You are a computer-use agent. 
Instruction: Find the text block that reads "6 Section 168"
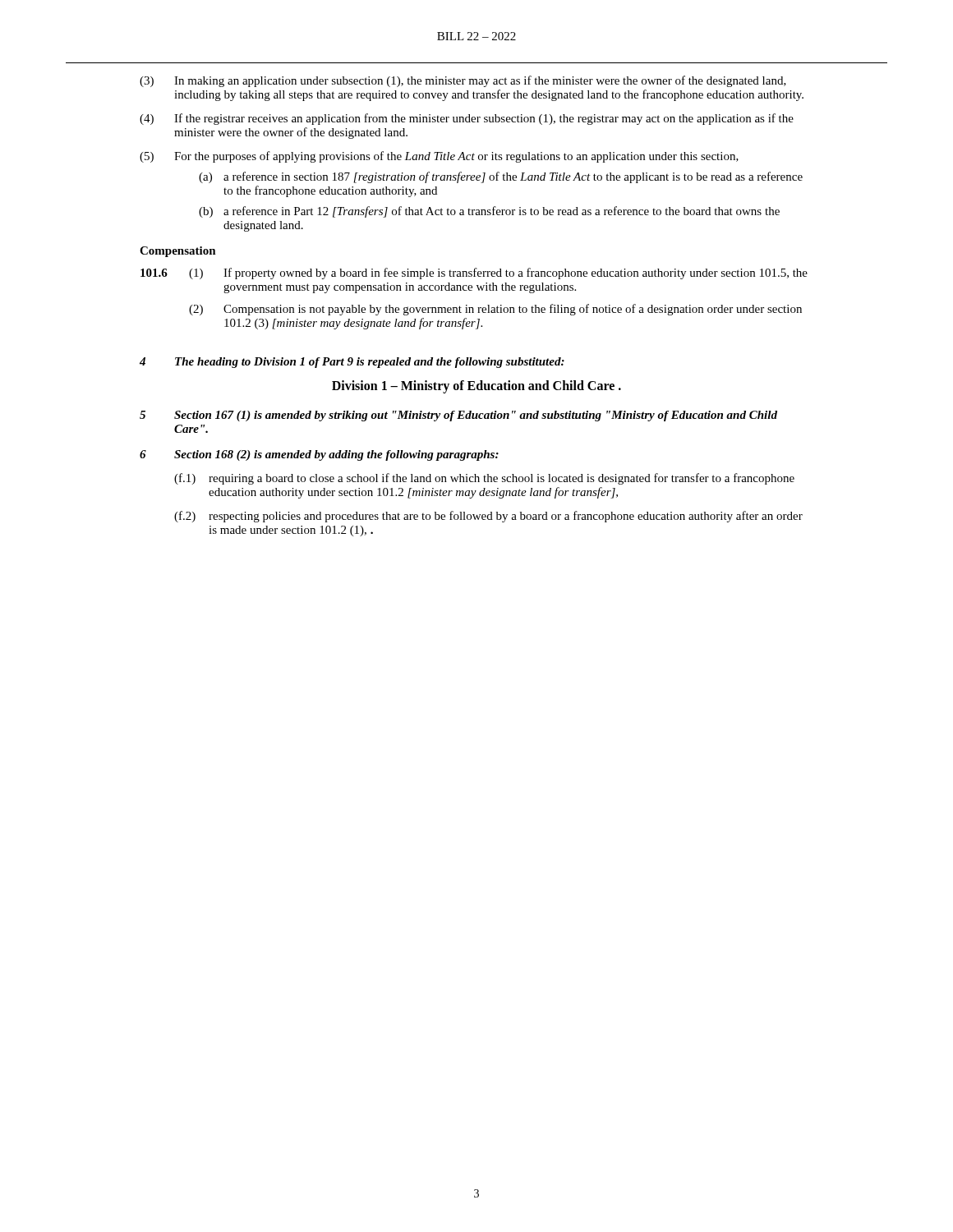pos(476,455)
